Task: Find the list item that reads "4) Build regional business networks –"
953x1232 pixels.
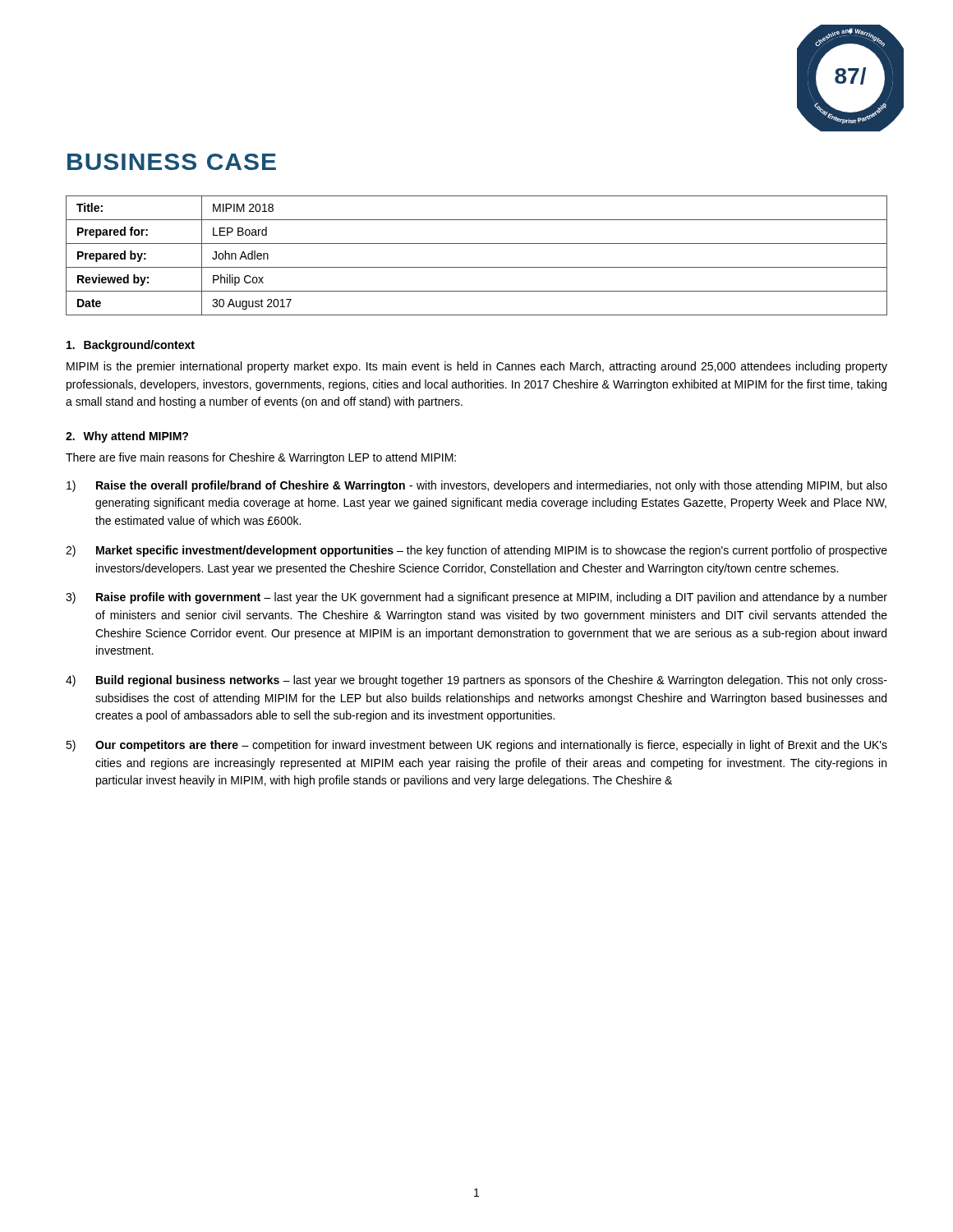Action: (476, 699)
